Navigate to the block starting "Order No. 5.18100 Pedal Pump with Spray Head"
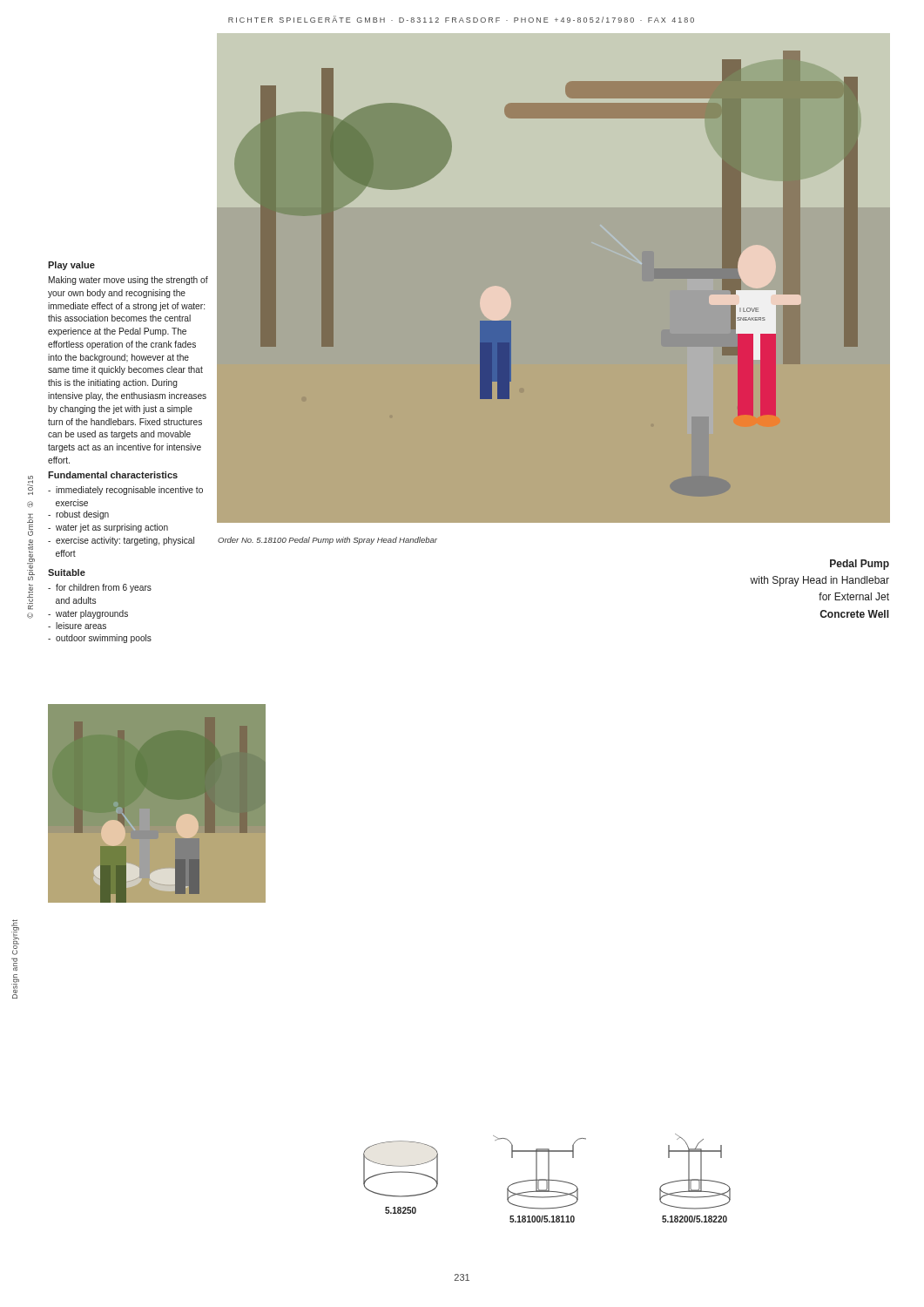This screenshot has height=1307, width=924. (x=327, y=540)
